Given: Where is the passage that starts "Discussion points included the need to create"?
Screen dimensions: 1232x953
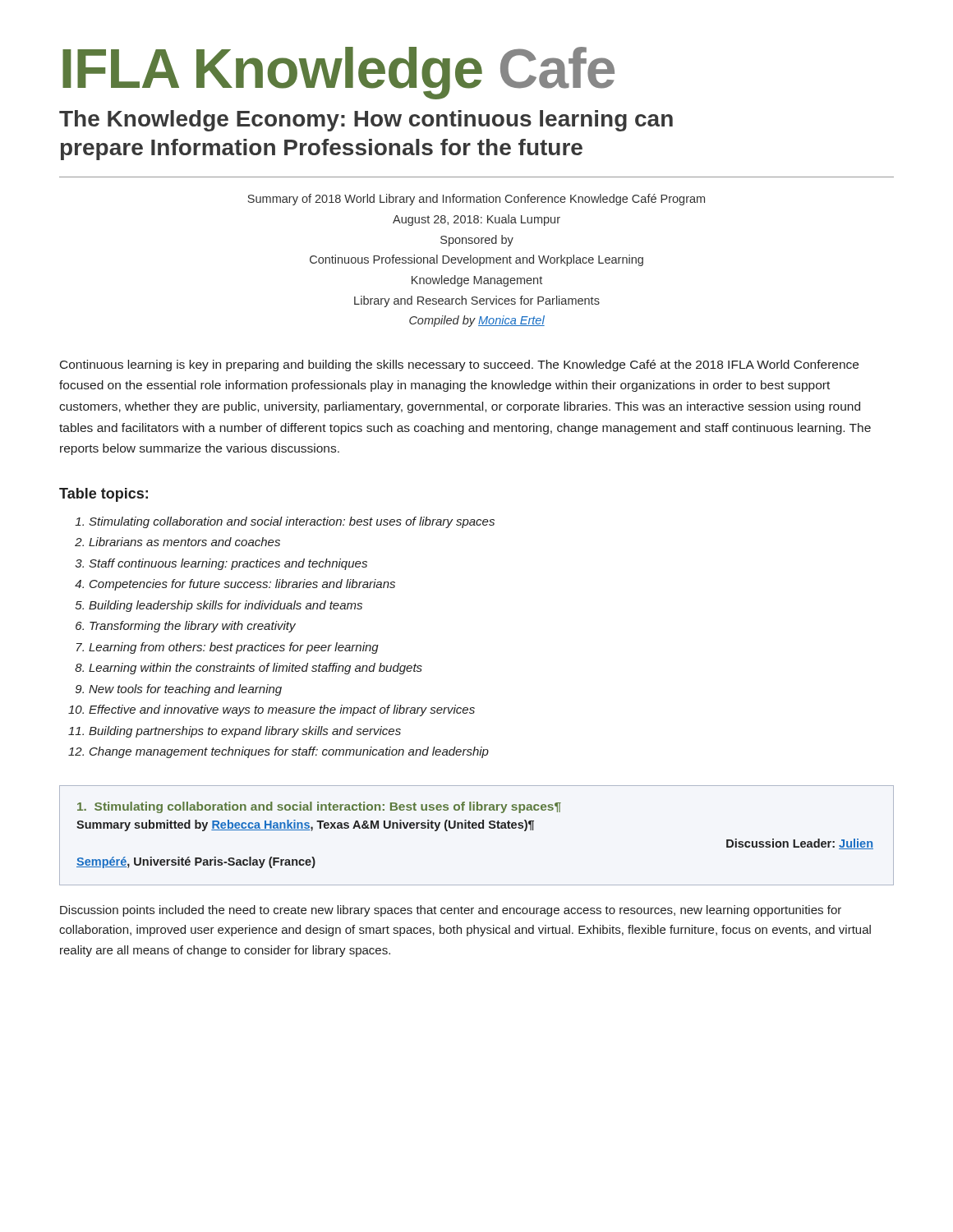Looking at the screenshot, I should pos(476,930).
